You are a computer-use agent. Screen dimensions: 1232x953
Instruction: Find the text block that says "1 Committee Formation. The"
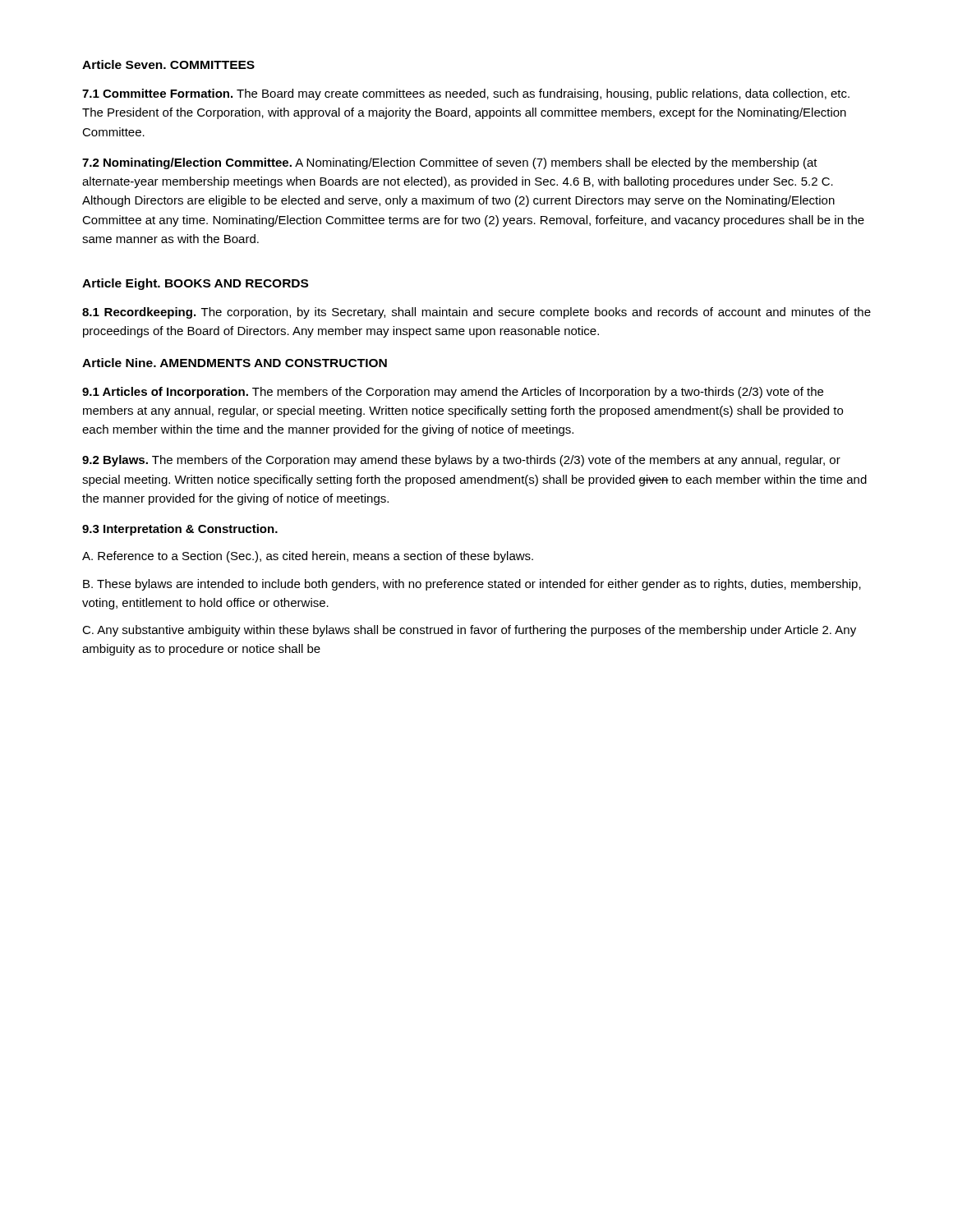click(466, 112)
